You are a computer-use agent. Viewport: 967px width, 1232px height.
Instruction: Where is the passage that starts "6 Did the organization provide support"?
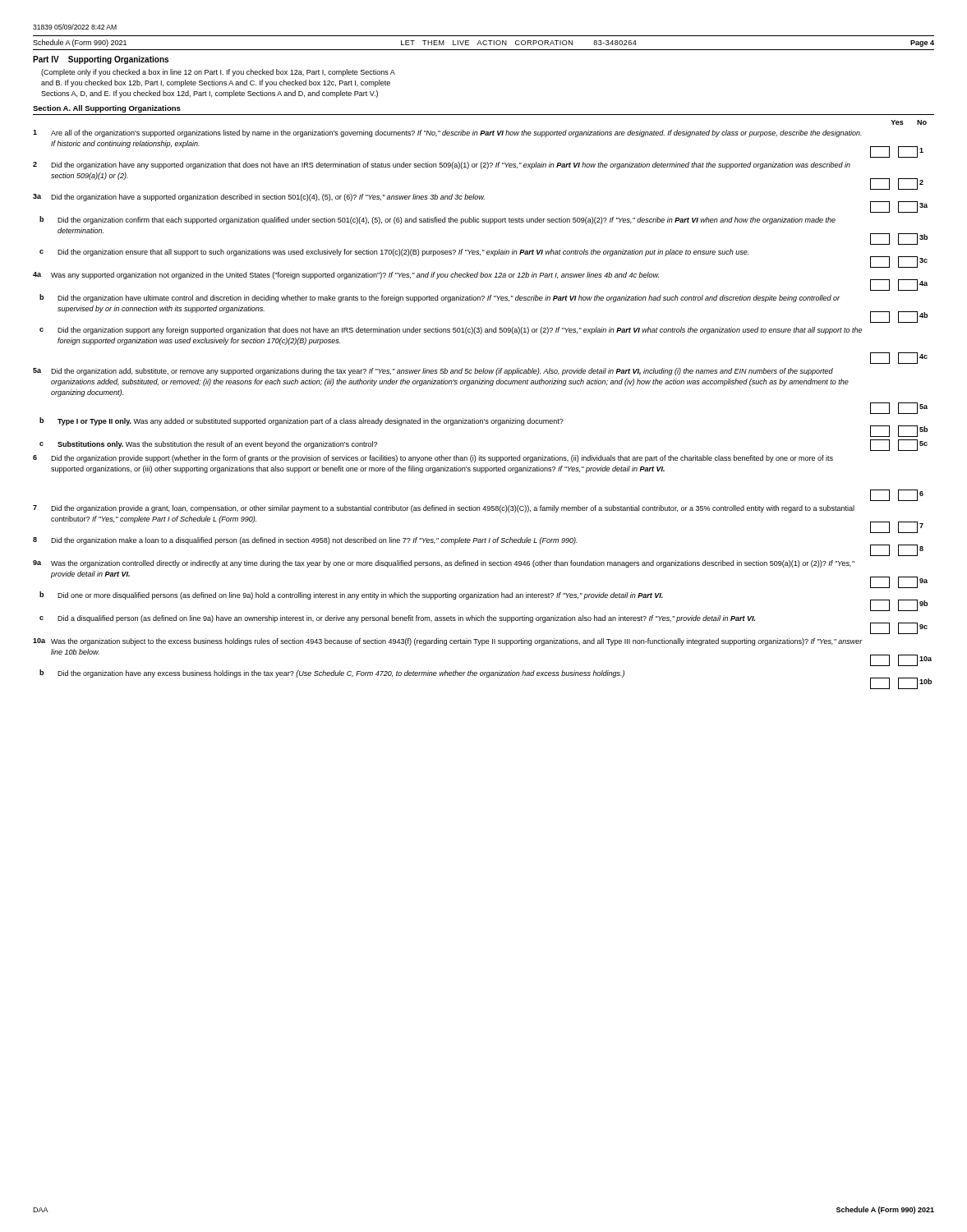click(x=484, y=477)
